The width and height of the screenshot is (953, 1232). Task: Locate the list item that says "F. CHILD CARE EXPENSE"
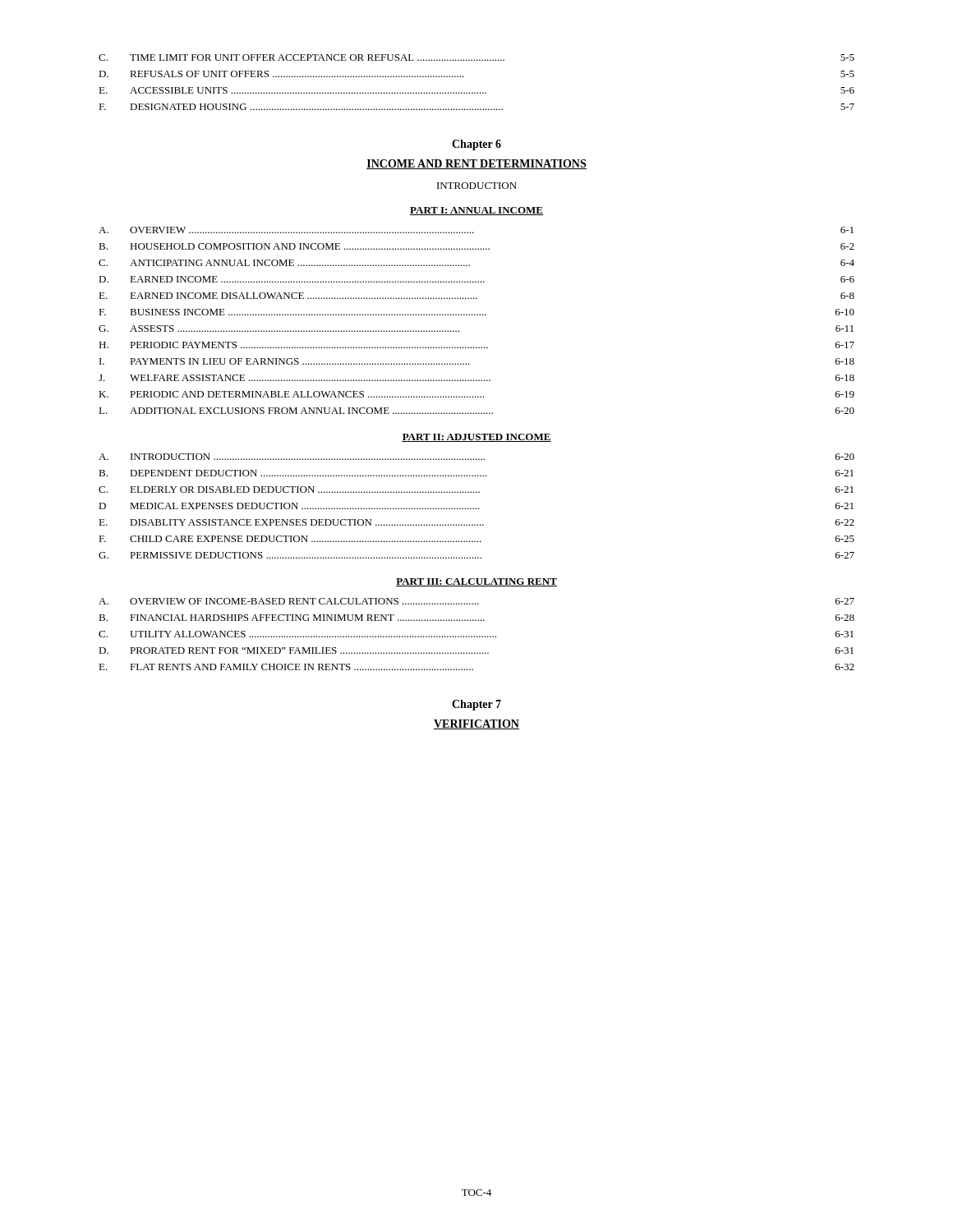click(476, 539)
